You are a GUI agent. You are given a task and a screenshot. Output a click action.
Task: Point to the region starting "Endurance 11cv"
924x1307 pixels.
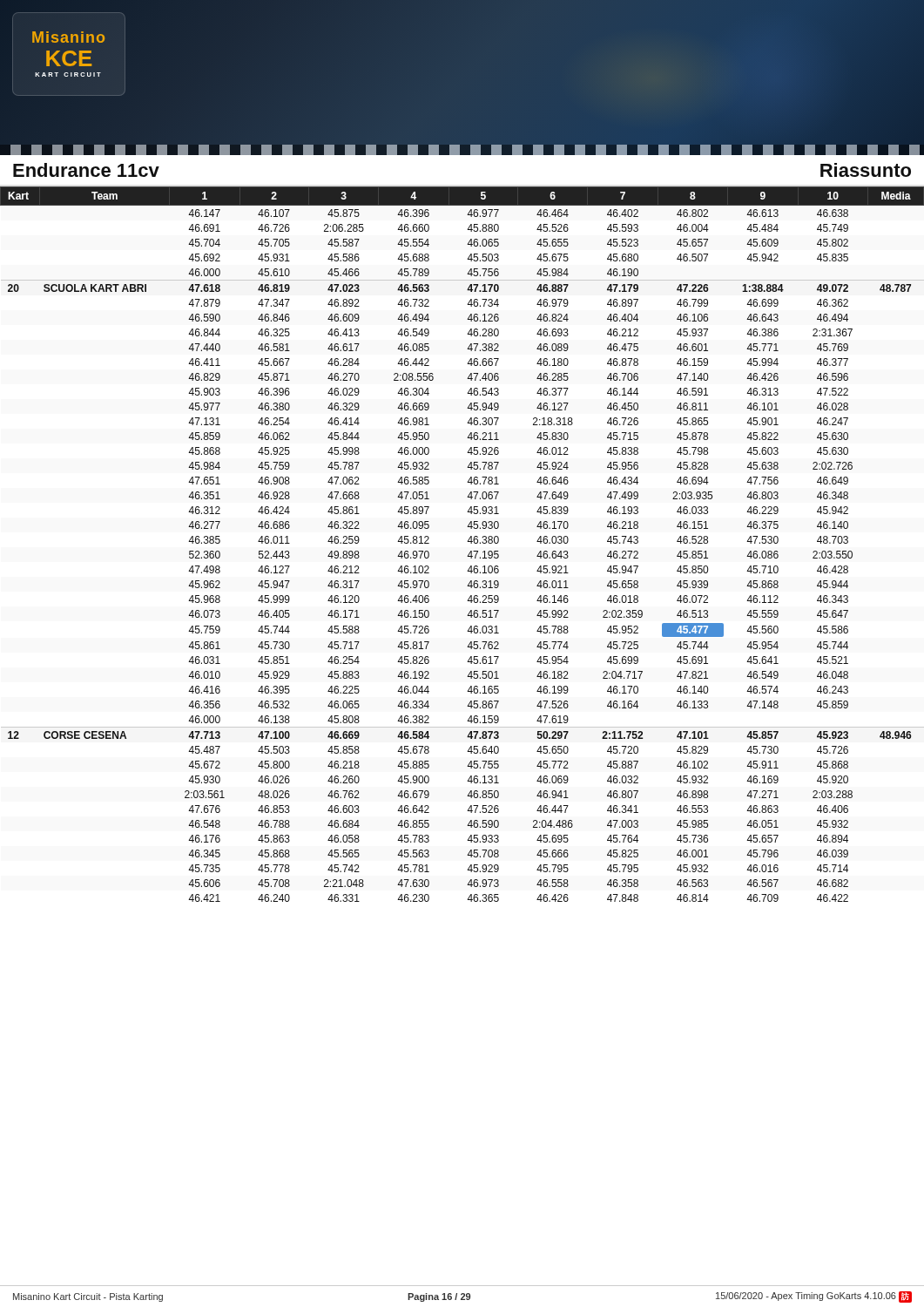pos(86,170)
